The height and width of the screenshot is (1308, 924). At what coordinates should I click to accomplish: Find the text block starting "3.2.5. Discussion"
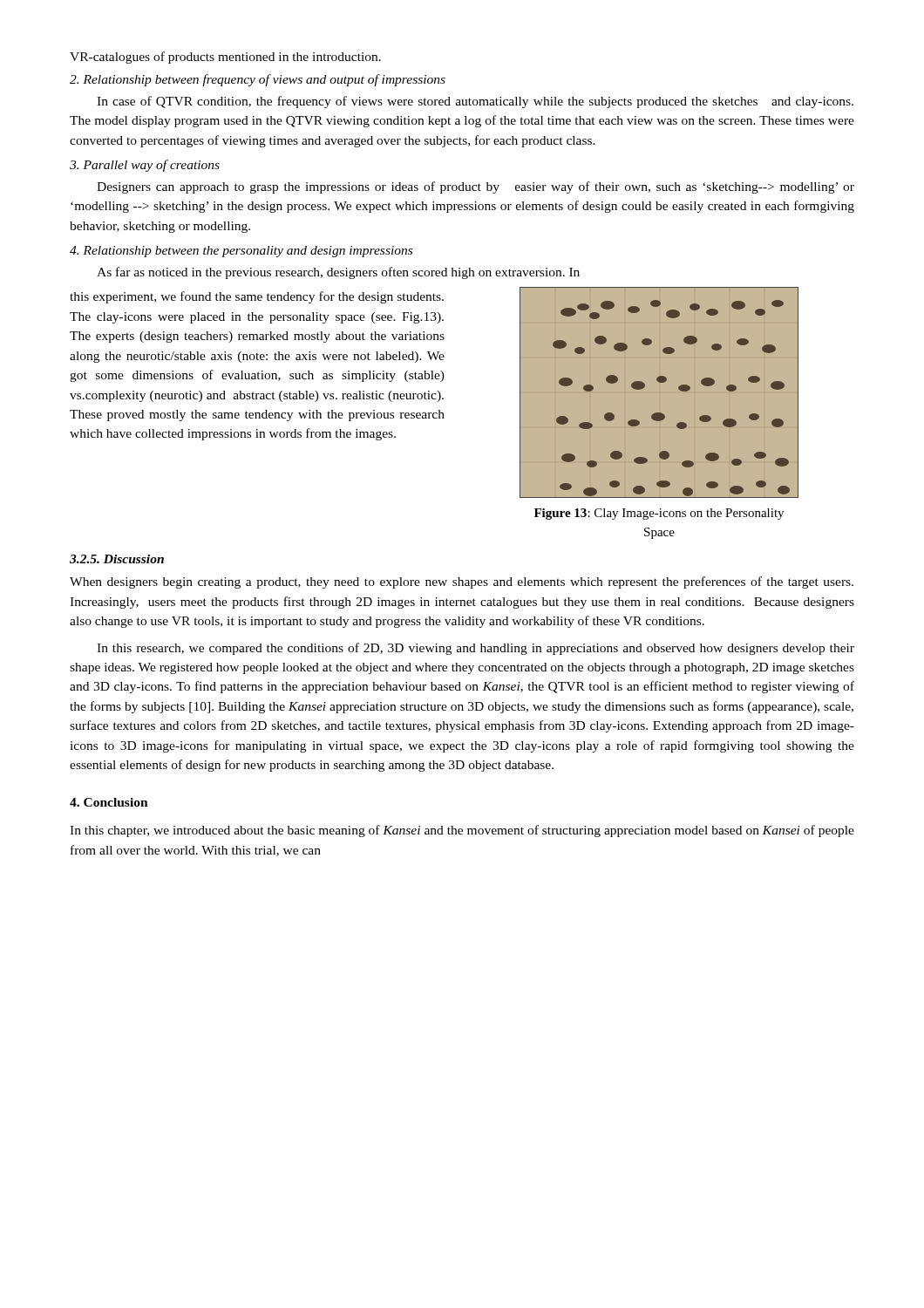(117, 558)
